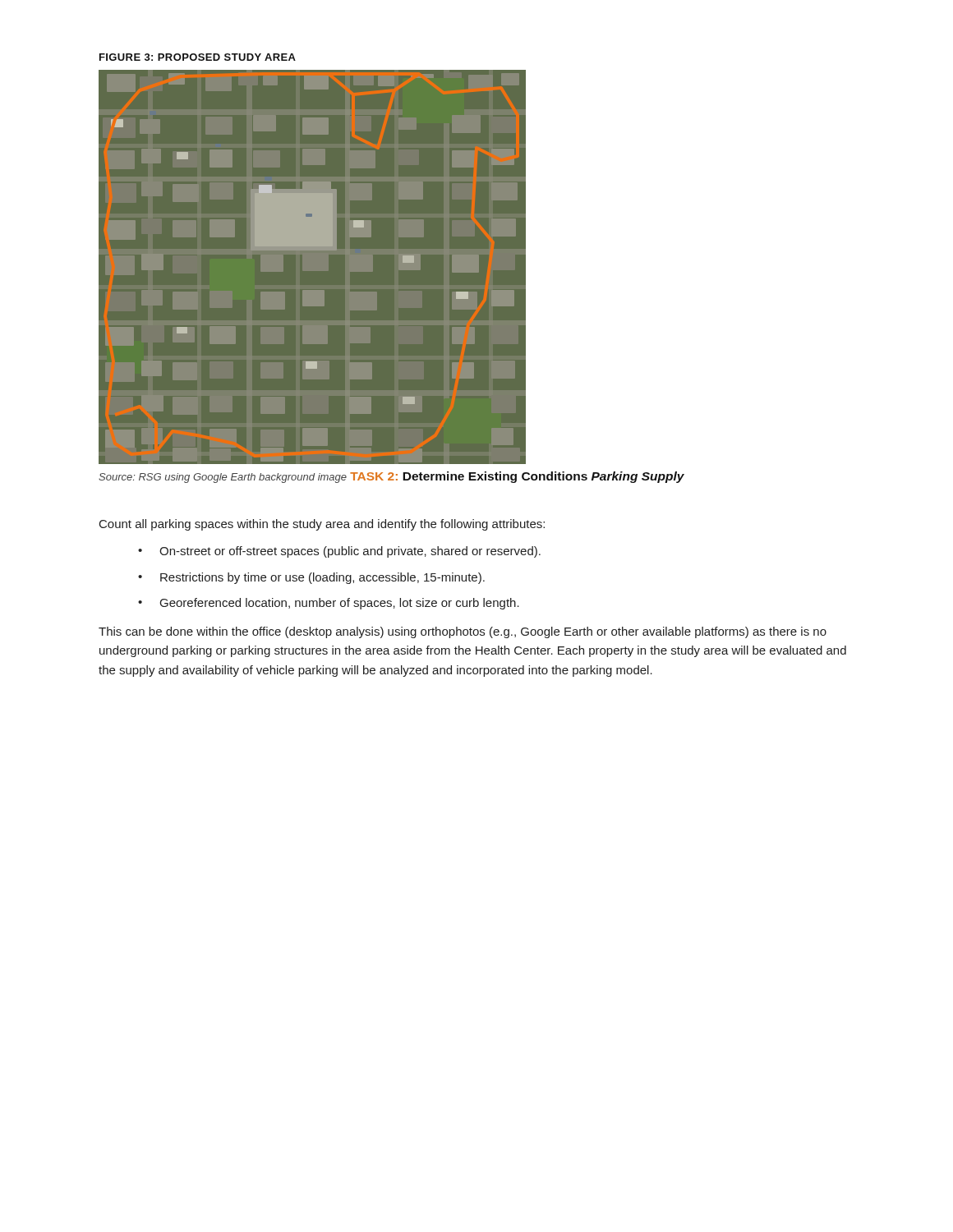Viewport: 953px width, 1232px height.
Task: Find the block starting "• Restrictions by time"
Action: (312, 577)
